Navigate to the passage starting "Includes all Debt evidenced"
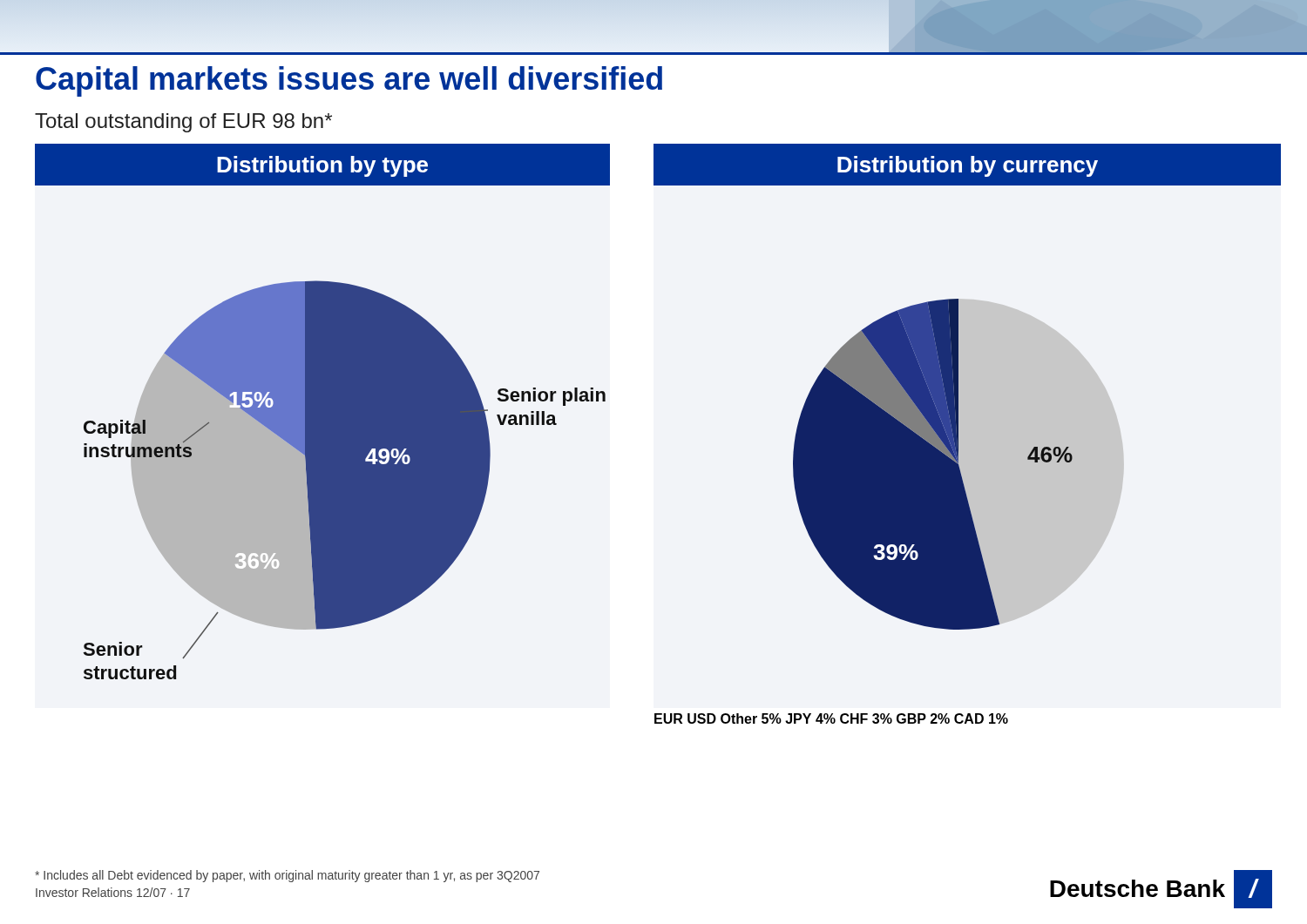 pos(287,875)
